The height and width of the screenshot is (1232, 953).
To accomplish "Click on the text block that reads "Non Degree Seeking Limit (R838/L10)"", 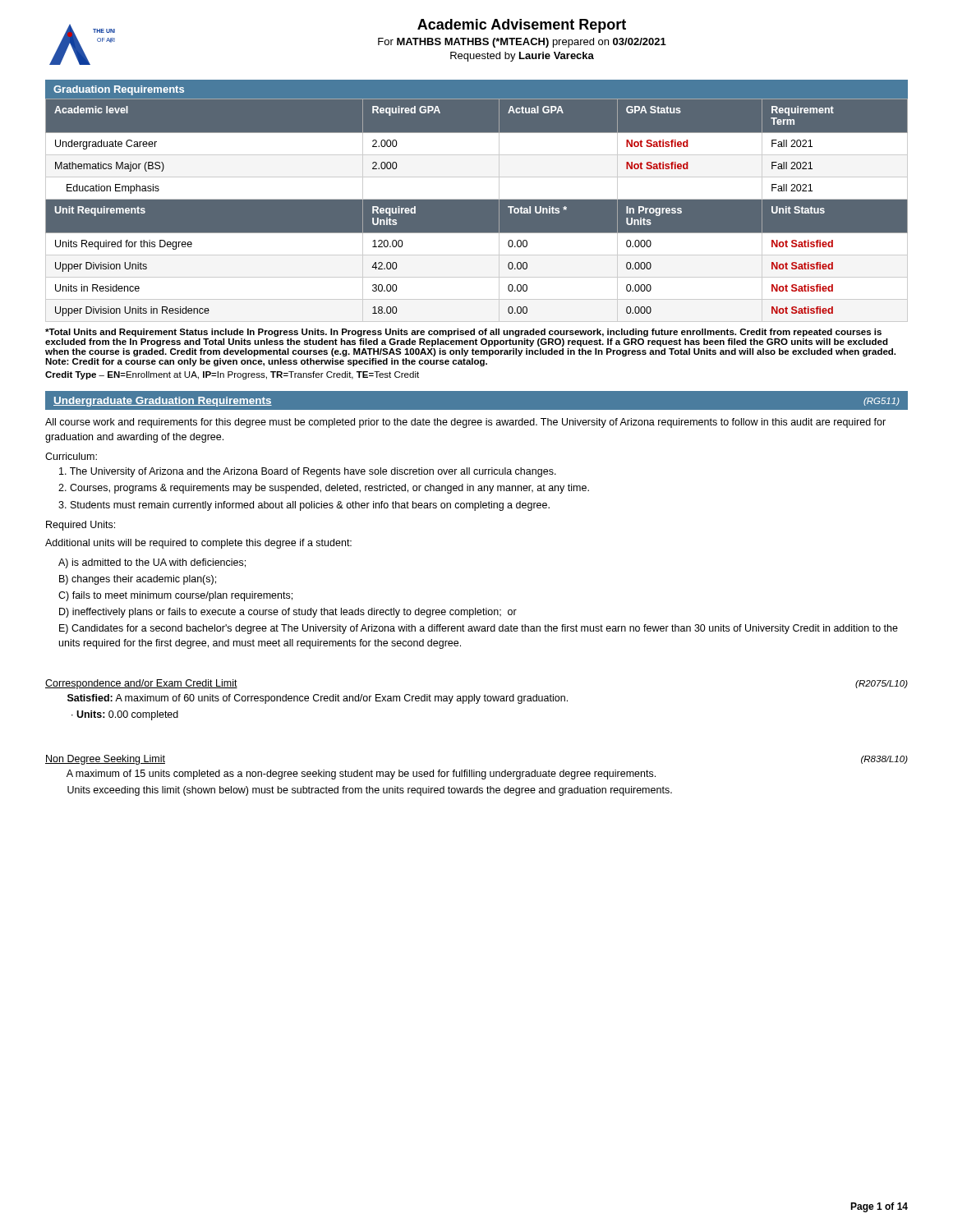I will pos(476,775).
